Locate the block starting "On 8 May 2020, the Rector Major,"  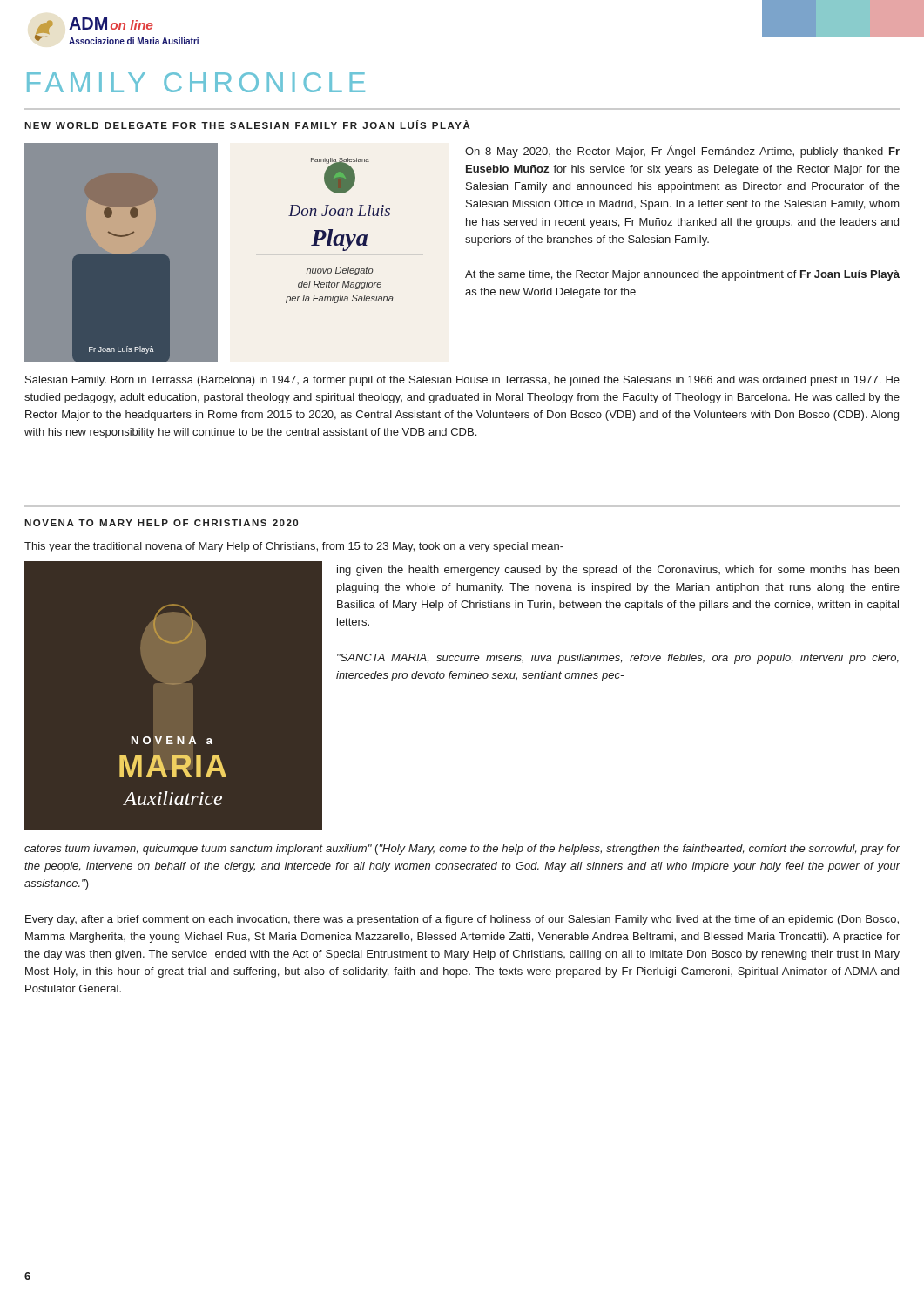coord(682,221)
